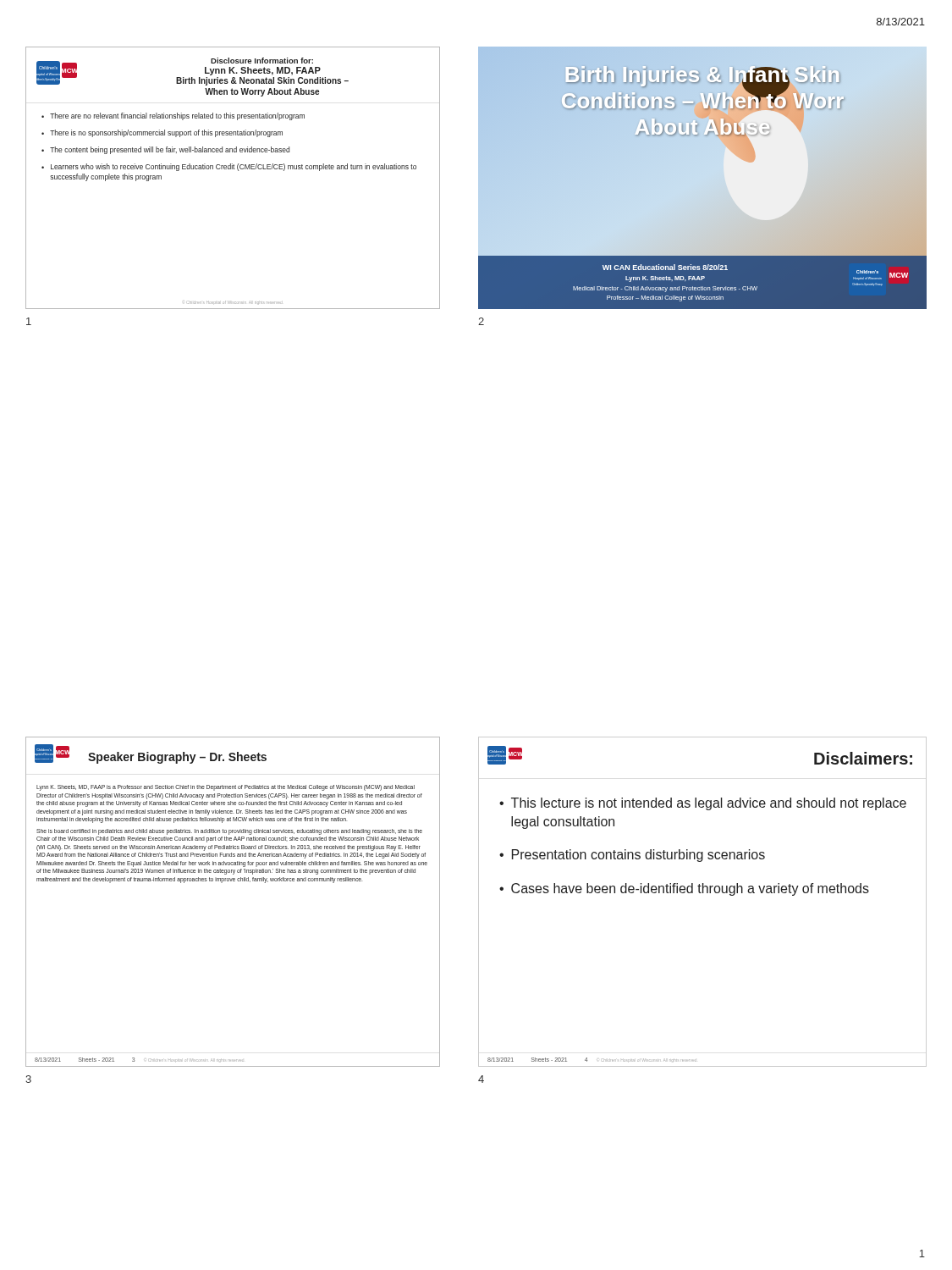Screen dimensions: 1270x952
Task: Click on the photo
Action: tap(702, 178)
